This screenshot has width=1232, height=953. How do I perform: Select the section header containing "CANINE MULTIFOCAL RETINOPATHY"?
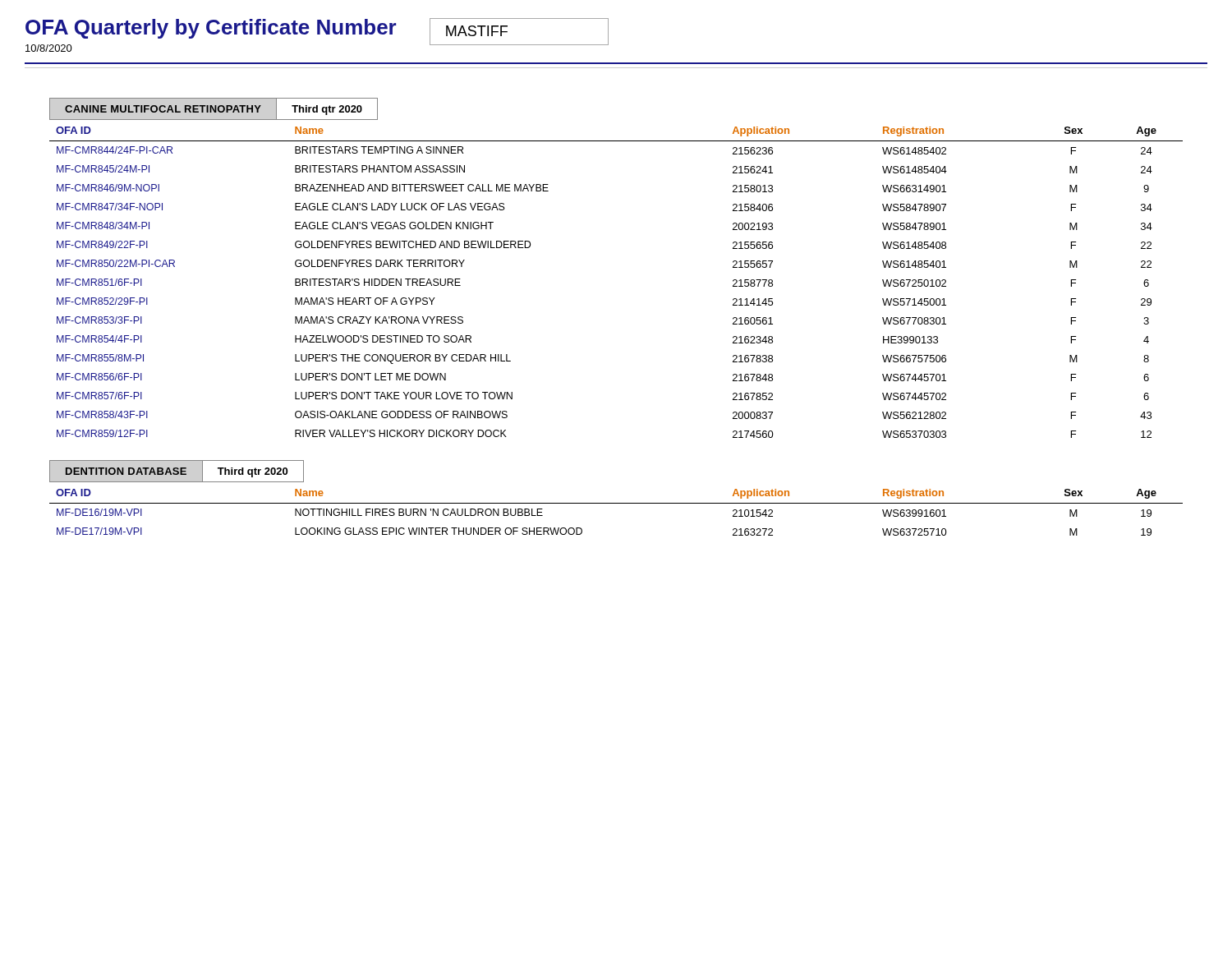point(163,109)
